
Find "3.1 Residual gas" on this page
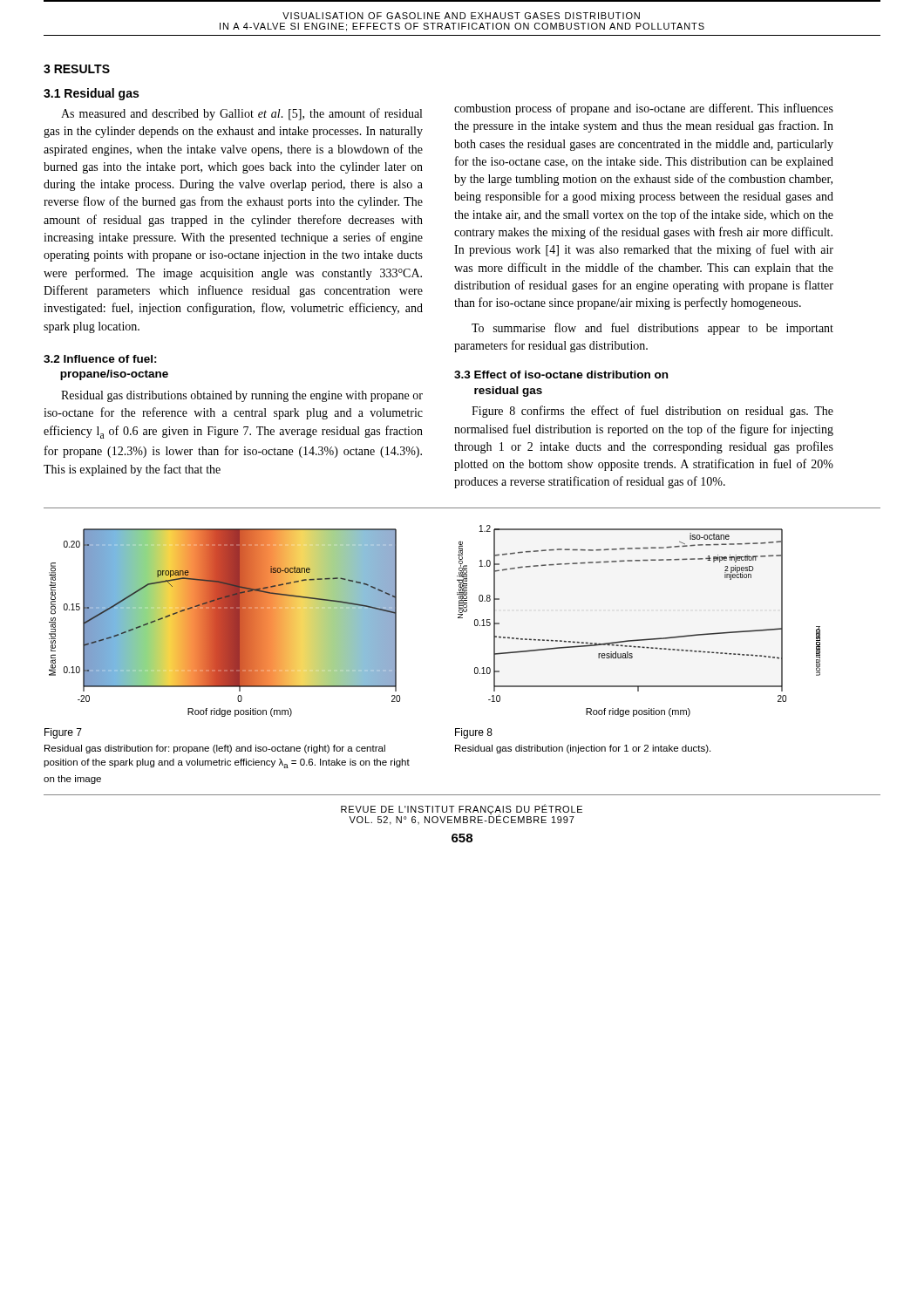coord(91,93)
